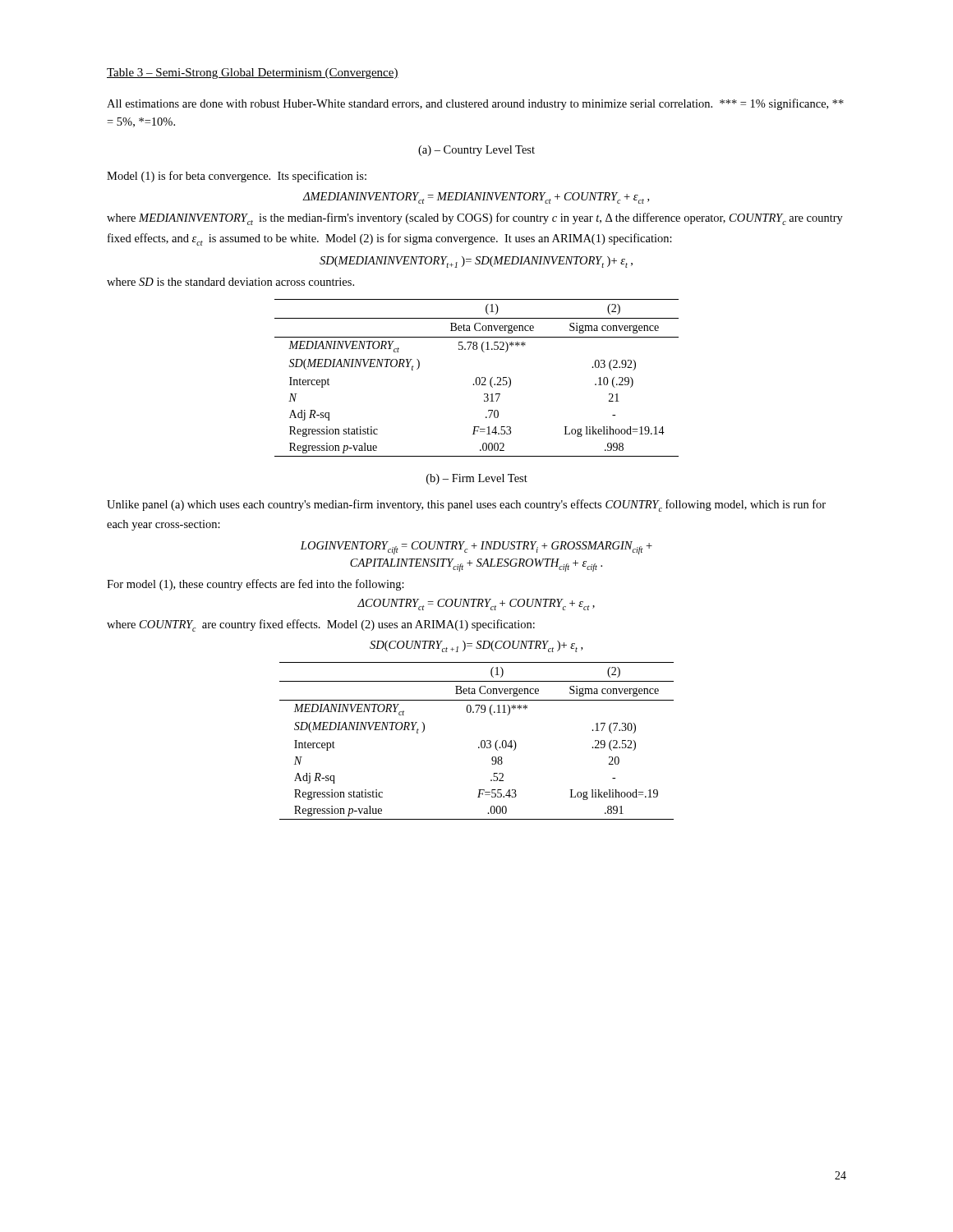Select the block starting "For model (1),"
953x1232 pixels.
pos(256,584)
